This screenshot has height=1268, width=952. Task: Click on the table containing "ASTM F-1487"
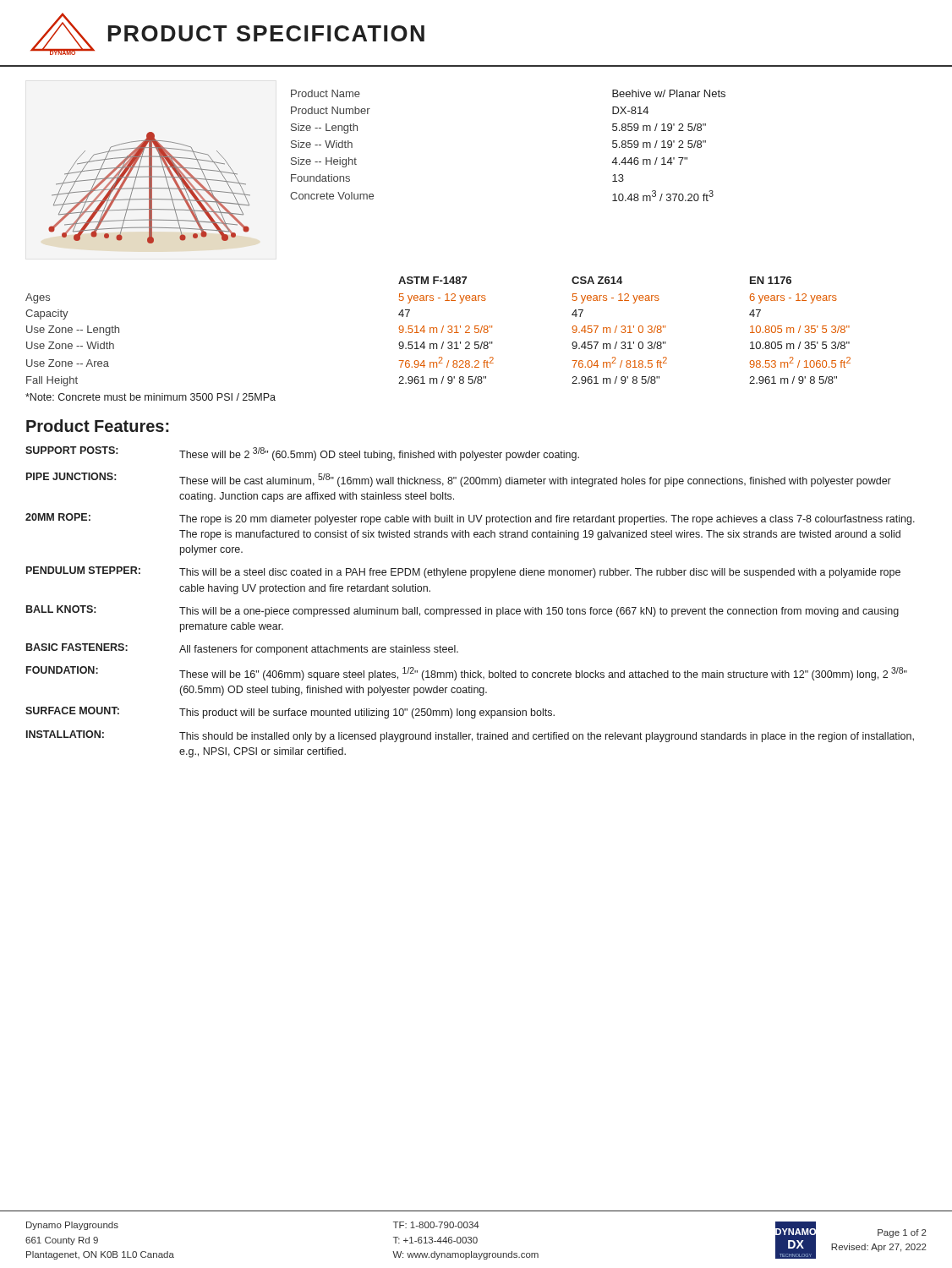[476, 332]
